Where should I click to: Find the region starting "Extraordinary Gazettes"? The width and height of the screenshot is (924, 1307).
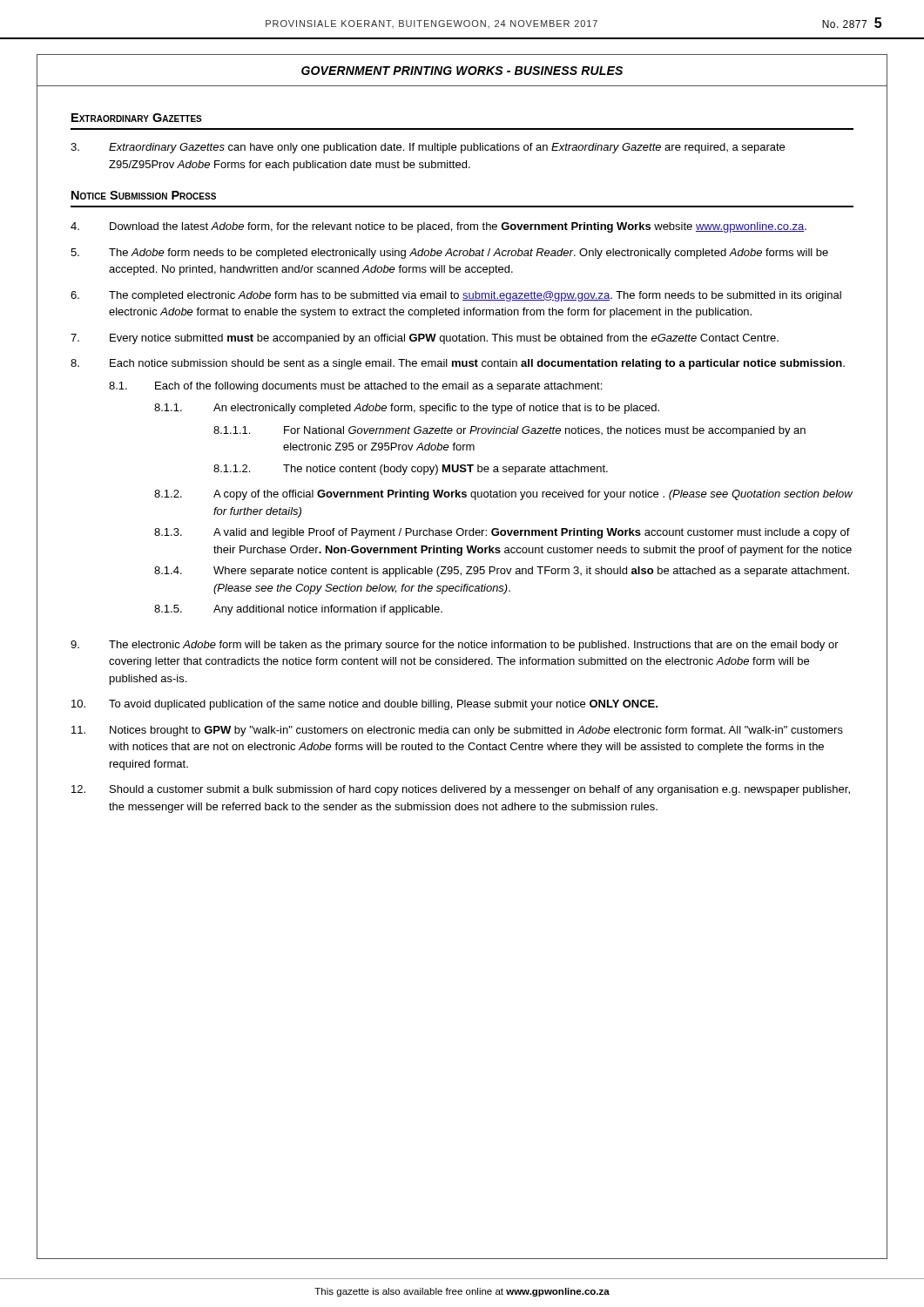[x=136, y=118]
